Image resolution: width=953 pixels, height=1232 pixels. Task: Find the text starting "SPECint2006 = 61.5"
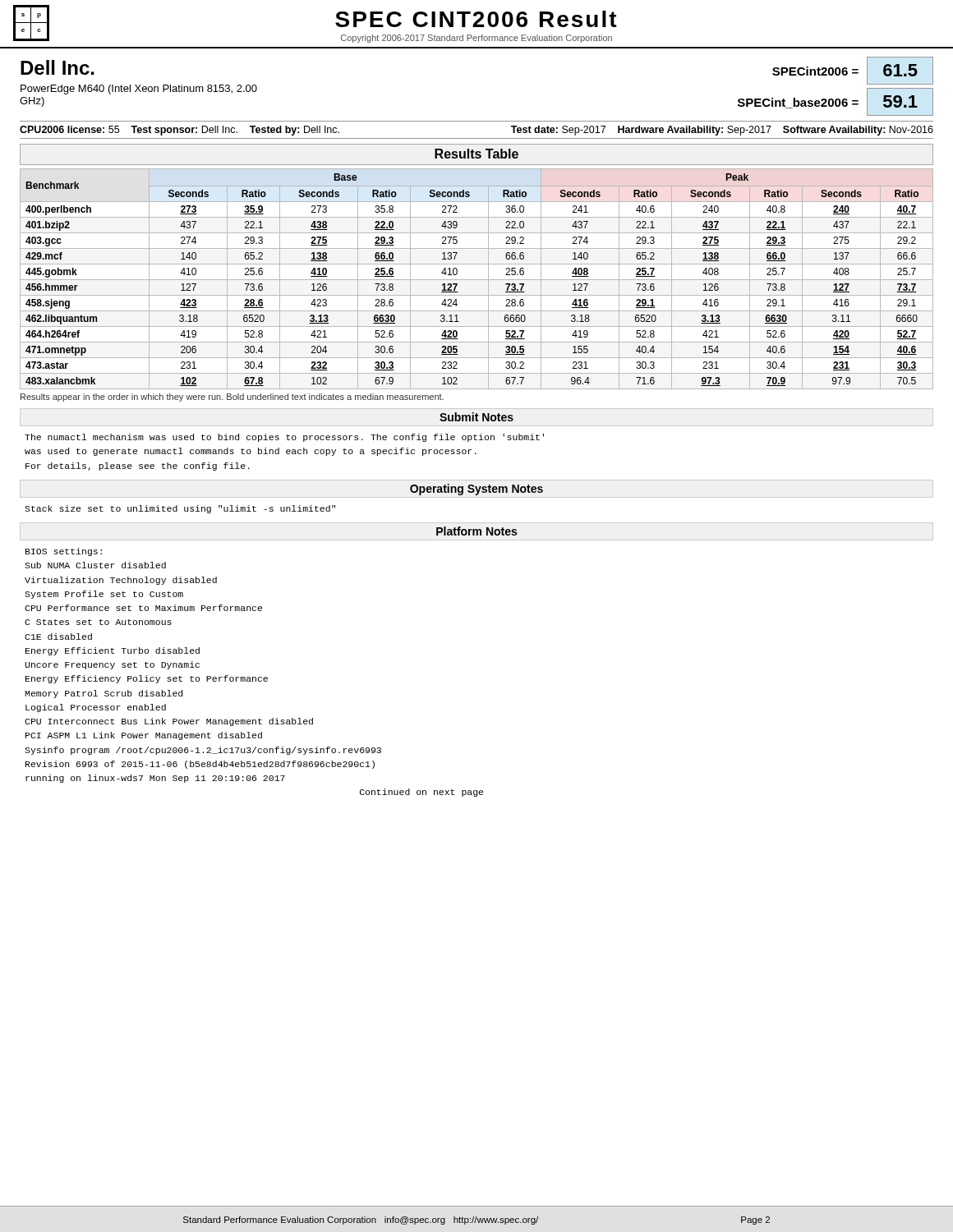[853, 71]
